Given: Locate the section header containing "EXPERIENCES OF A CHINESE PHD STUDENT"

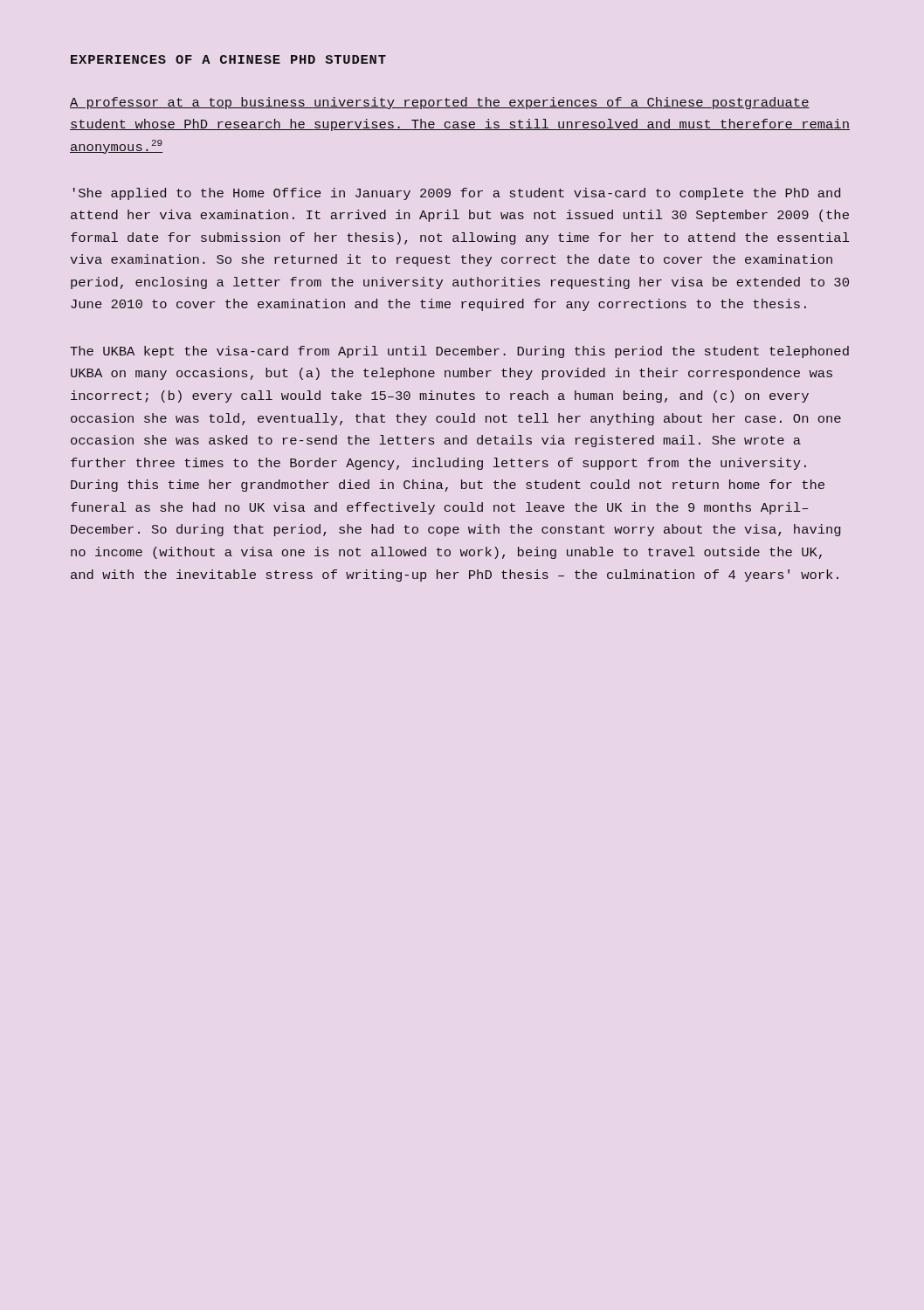Looking at the screenshot, I should [228, 60].
